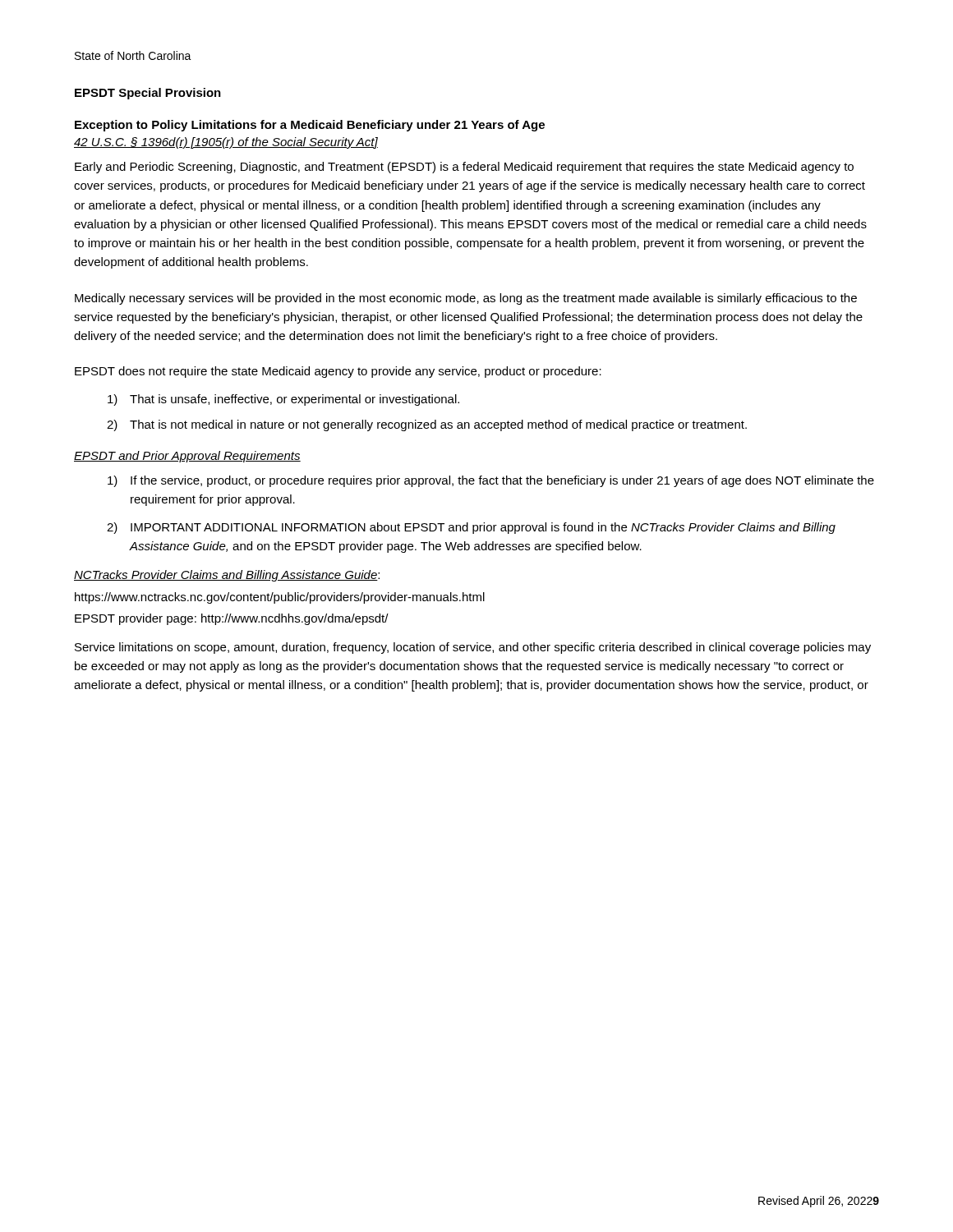Click on the element starting "Medically necessary services will"
This screenshot has height=1232, width=953.
click(468, 316)
